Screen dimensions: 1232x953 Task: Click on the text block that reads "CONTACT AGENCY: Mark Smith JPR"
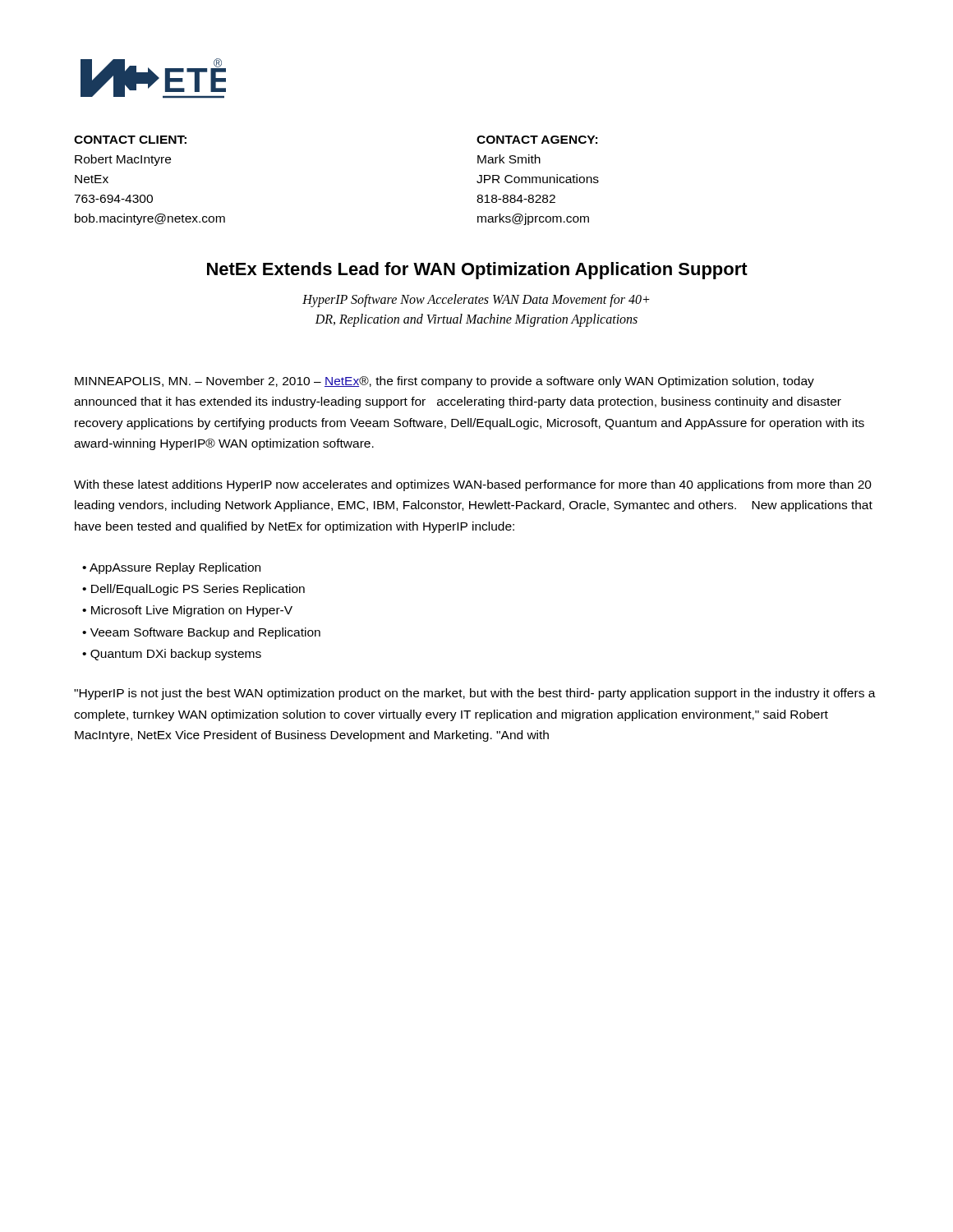(x=538, y=179)
